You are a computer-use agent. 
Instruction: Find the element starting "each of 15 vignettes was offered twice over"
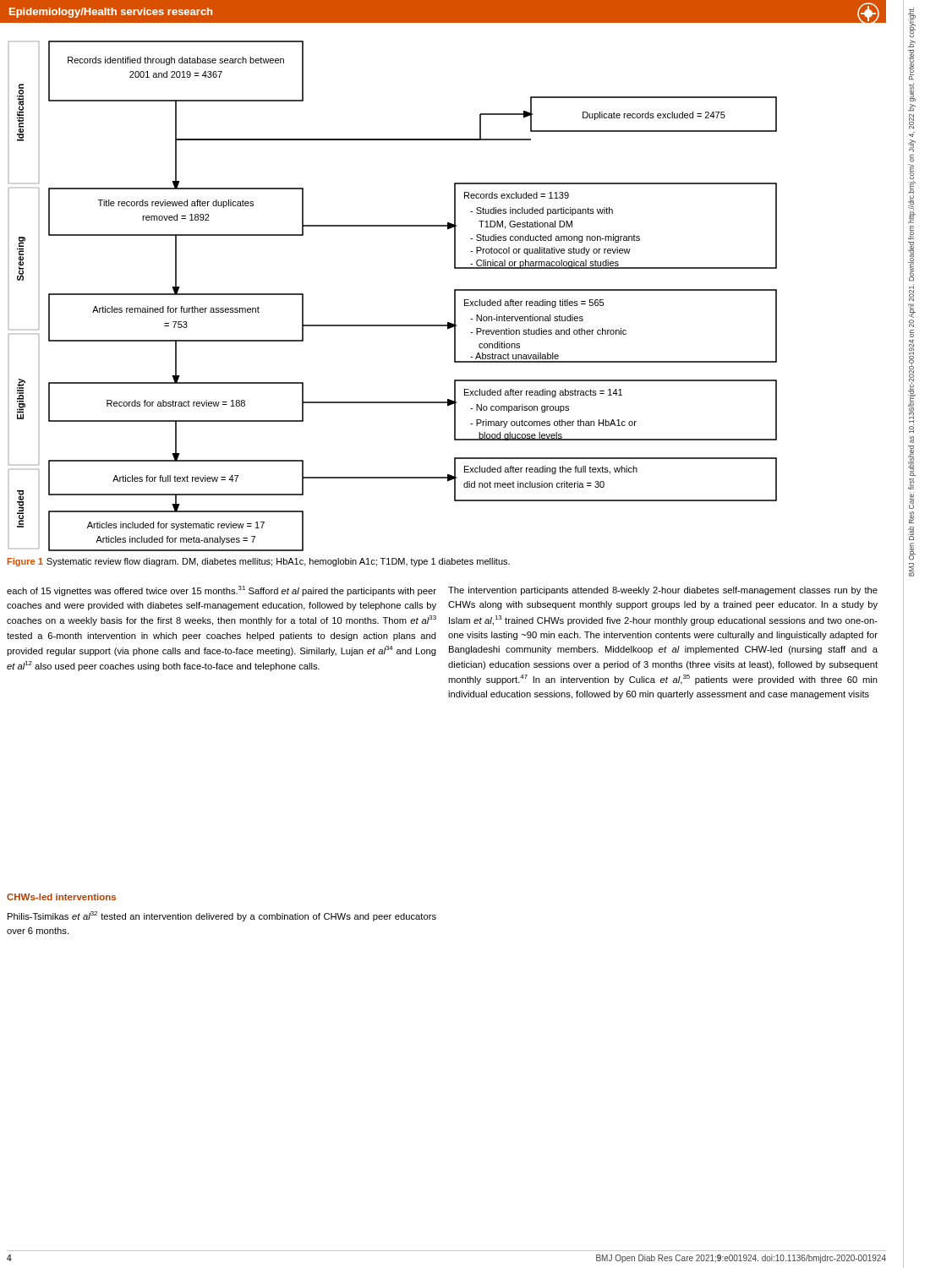click(x=222, y=628)
